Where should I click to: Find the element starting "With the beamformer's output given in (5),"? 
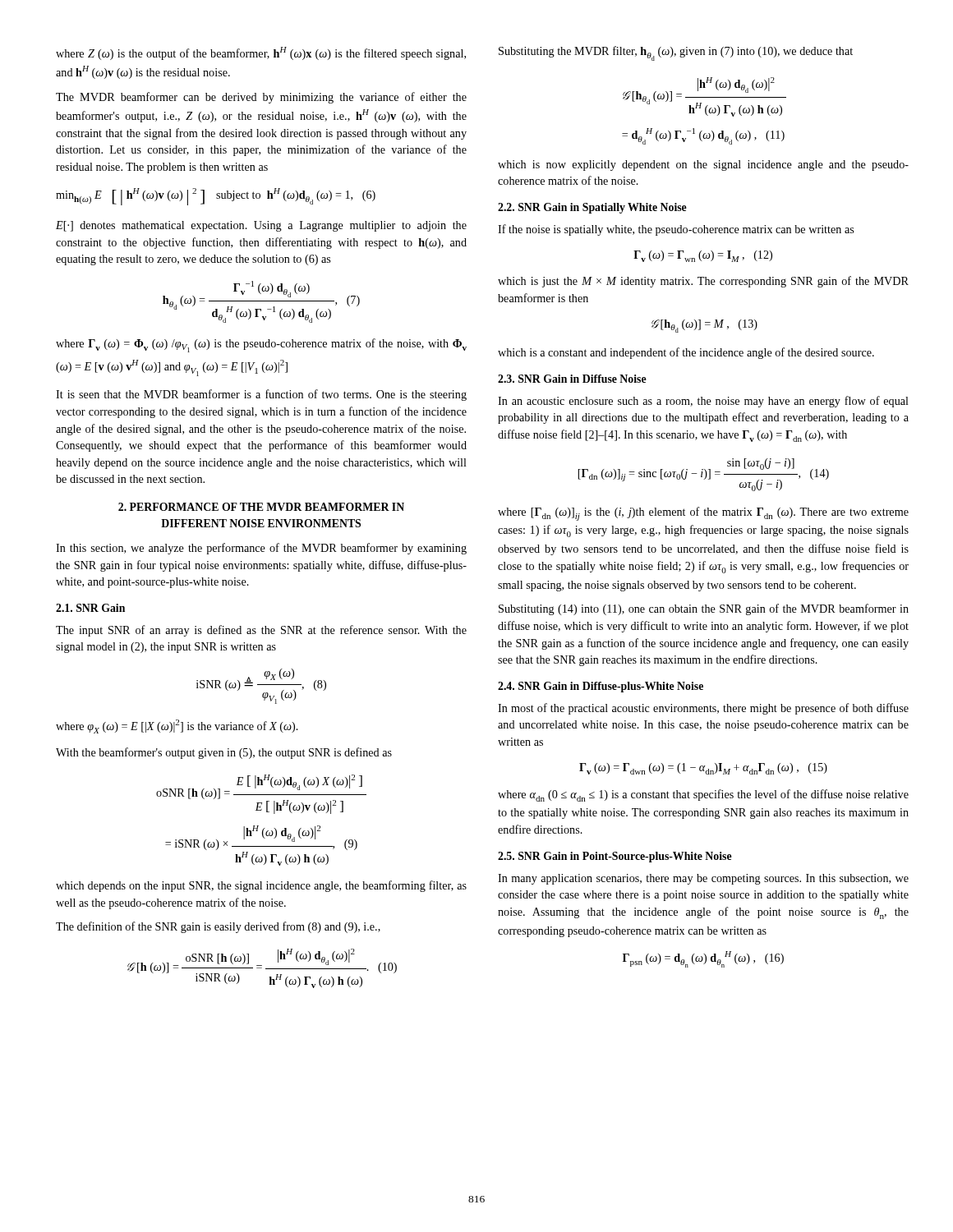point(224,752)
